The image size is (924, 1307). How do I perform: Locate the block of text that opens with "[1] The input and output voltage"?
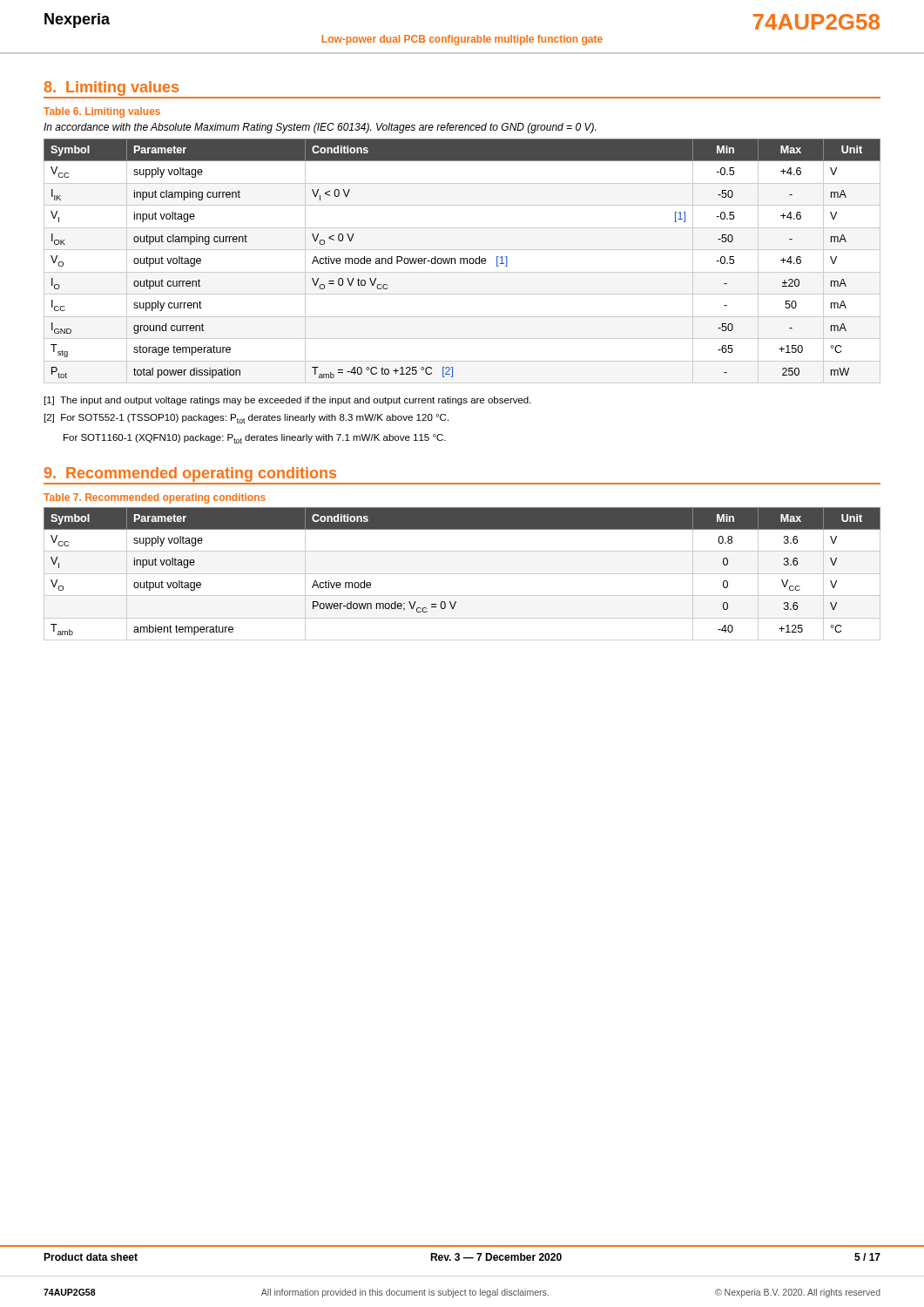click(288, 401)
